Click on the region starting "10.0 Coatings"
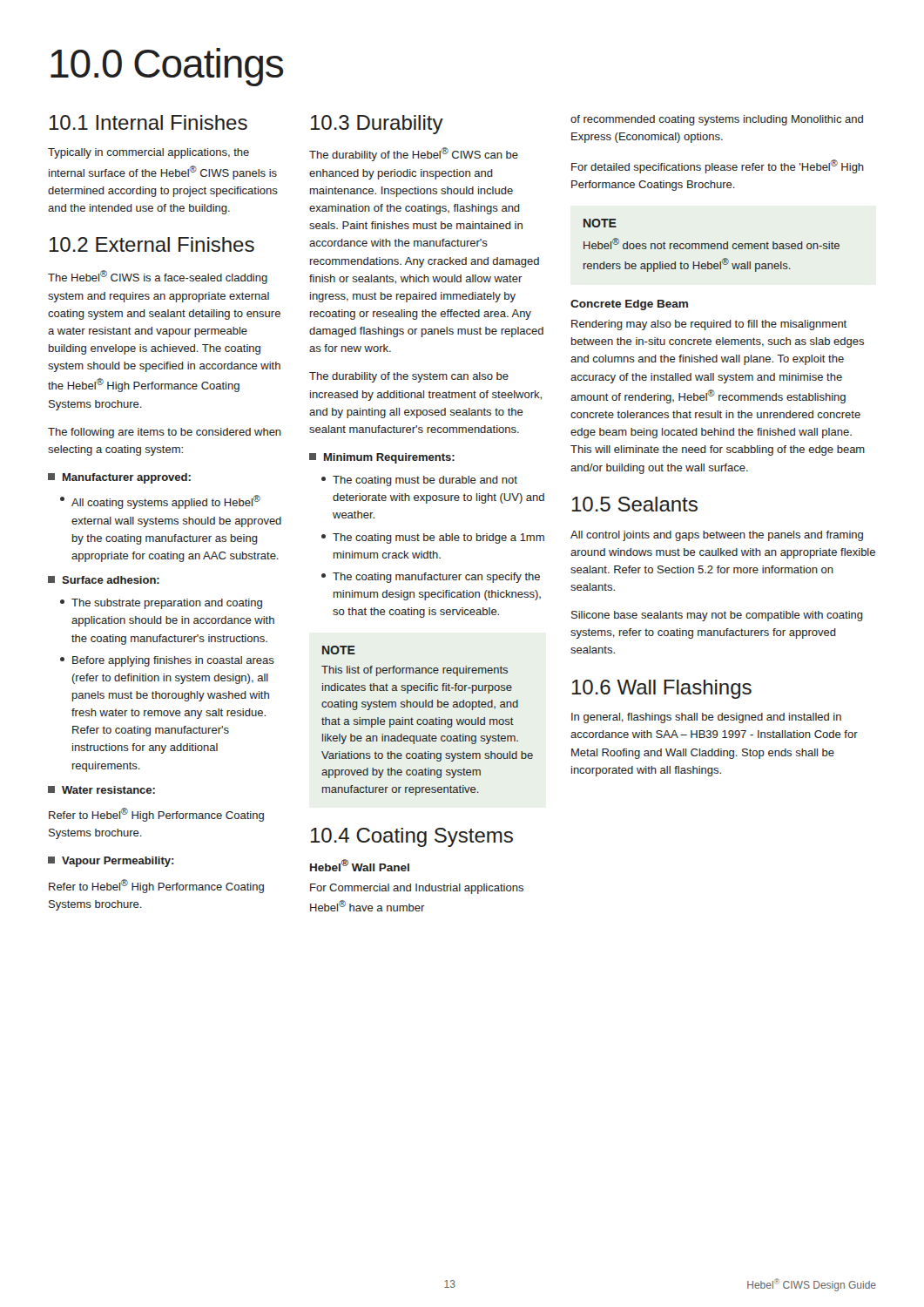 167,67
